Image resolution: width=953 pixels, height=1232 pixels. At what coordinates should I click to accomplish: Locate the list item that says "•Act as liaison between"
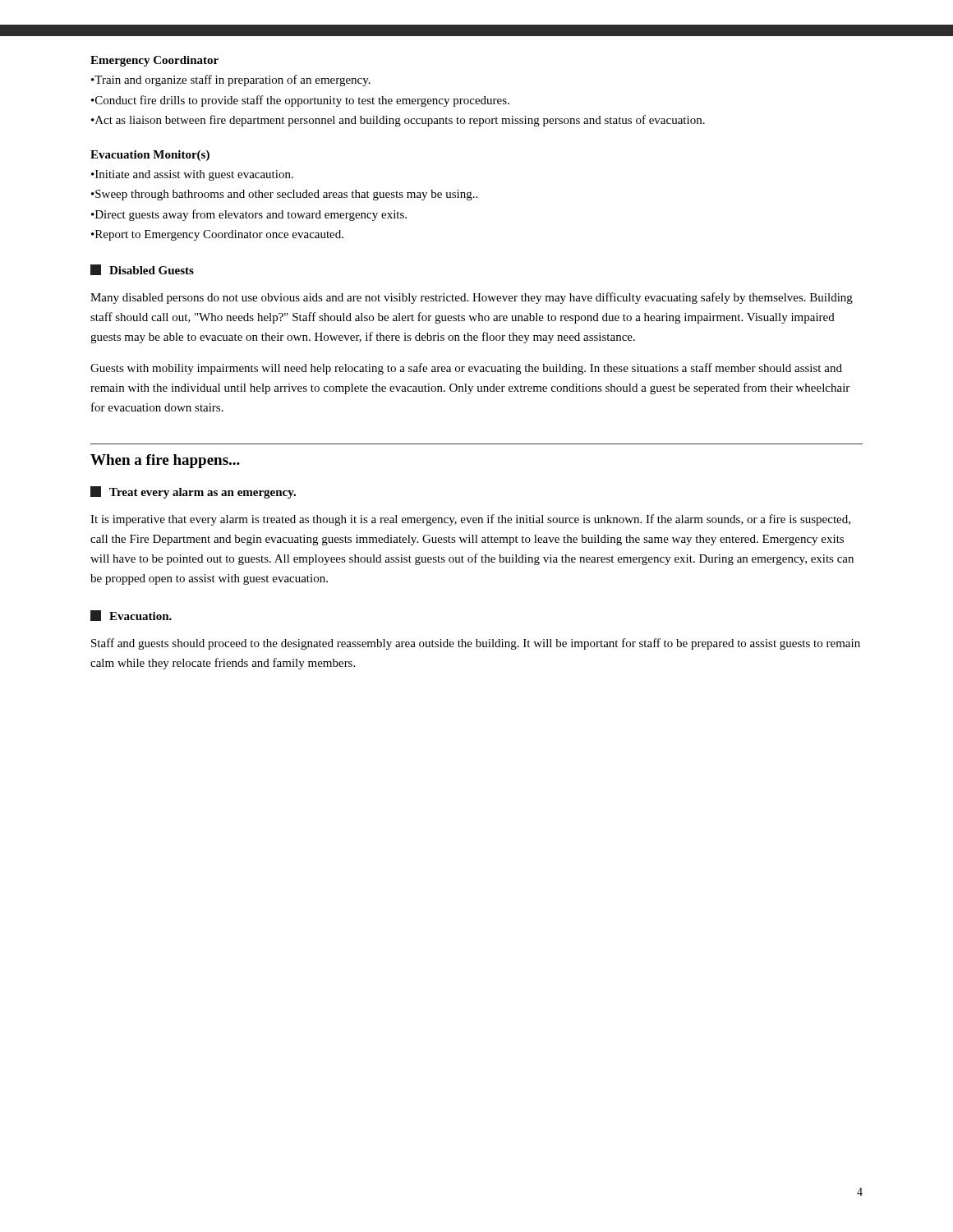pyautogui.click(x=398, y=120)
